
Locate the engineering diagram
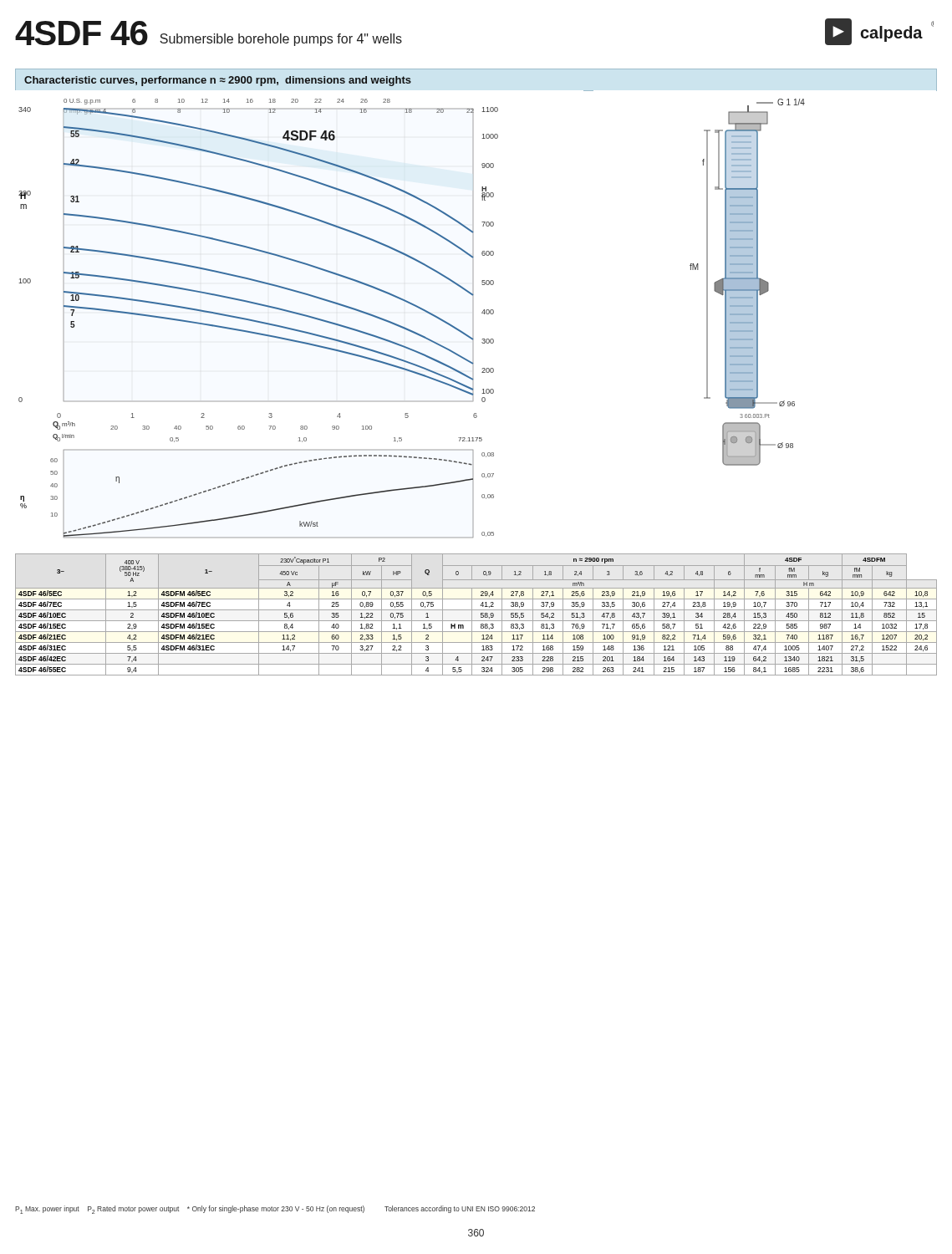point(765,316)
